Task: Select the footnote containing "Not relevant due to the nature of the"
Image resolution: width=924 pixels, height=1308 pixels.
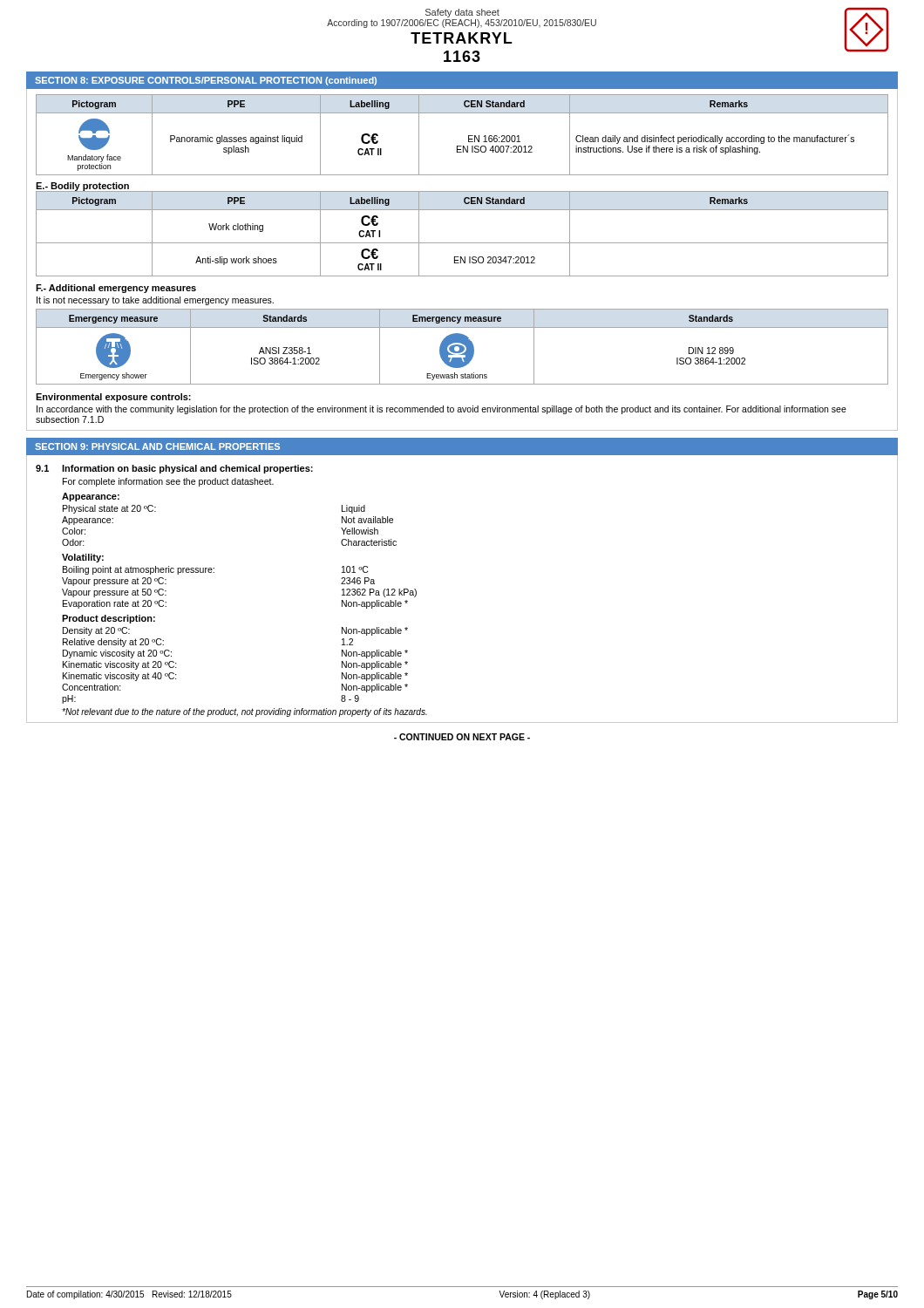Action: click(245, 712)
